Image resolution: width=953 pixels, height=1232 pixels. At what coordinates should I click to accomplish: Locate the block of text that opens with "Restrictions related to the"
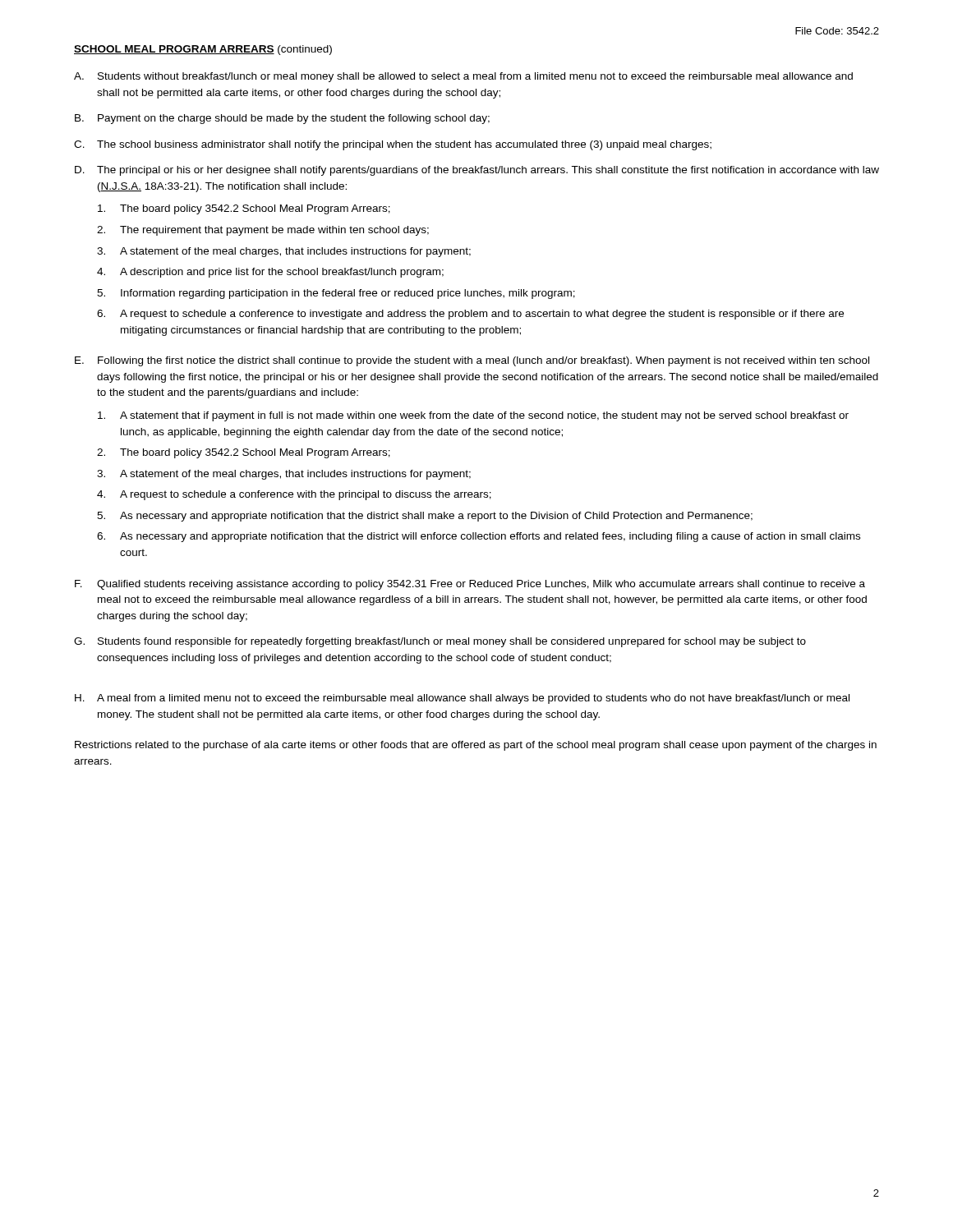coord(475,753)
